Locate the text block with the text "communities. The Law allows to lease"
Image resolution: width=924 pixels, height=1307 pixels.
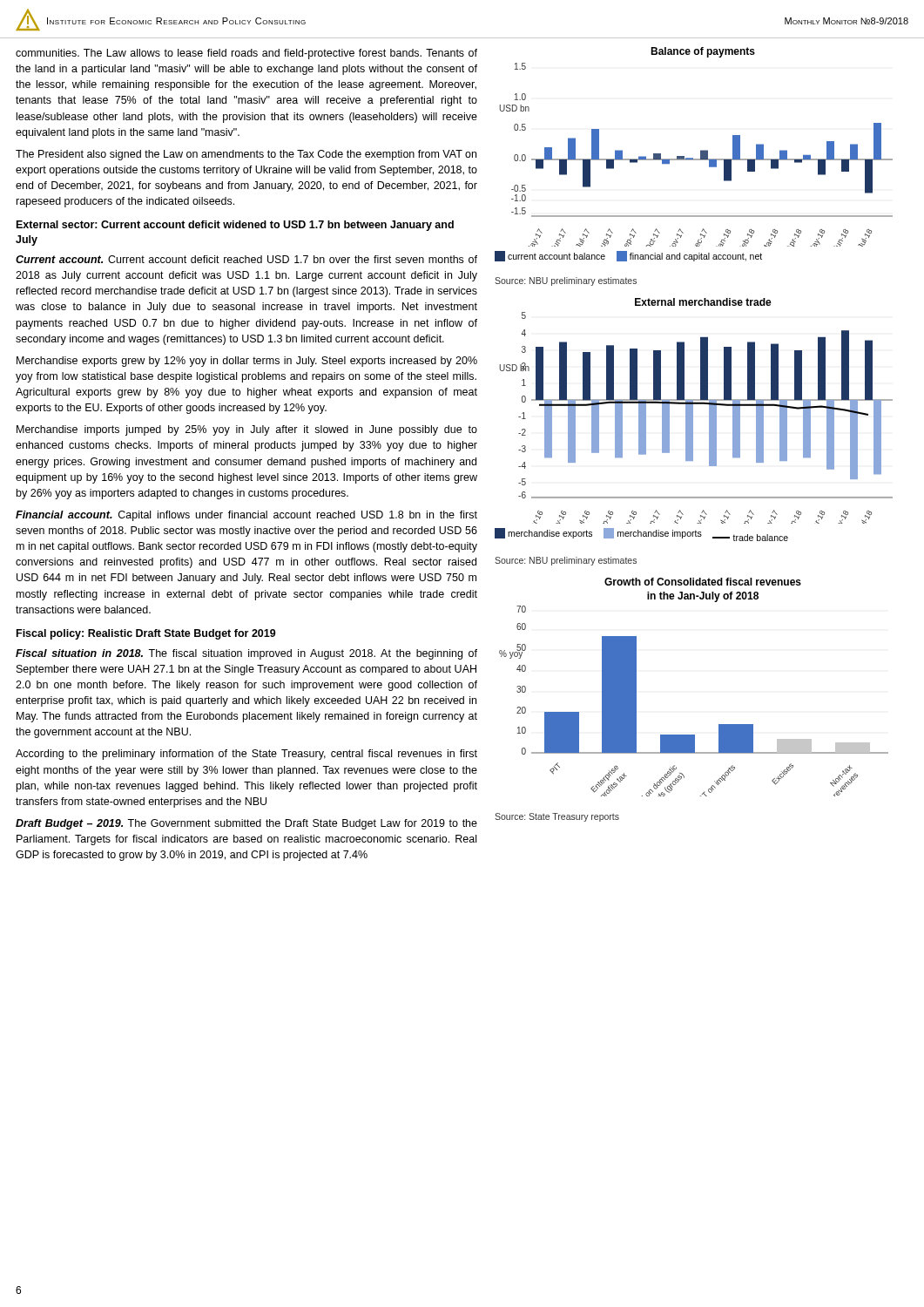246,93
